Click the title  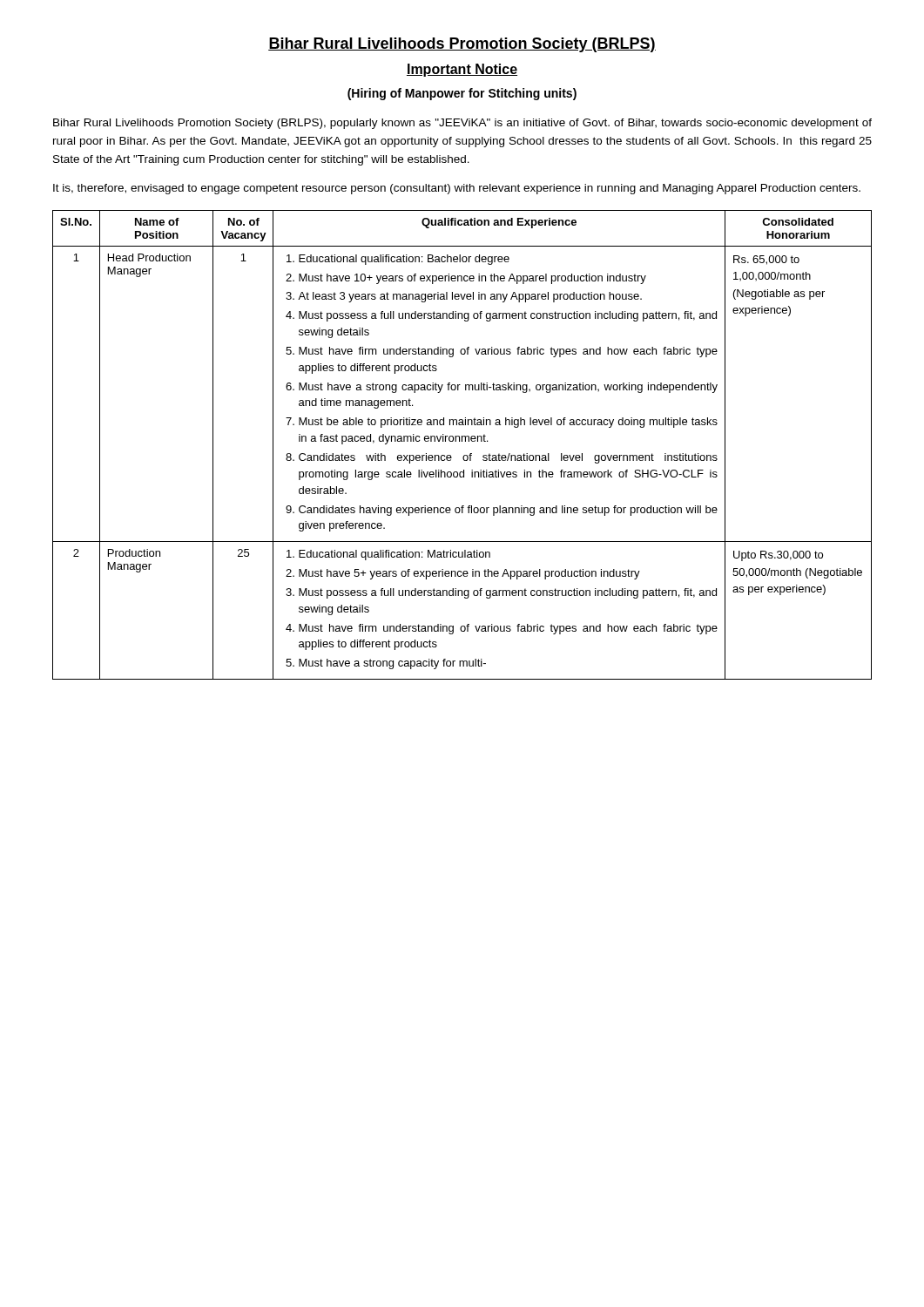(x=462, y=44)
